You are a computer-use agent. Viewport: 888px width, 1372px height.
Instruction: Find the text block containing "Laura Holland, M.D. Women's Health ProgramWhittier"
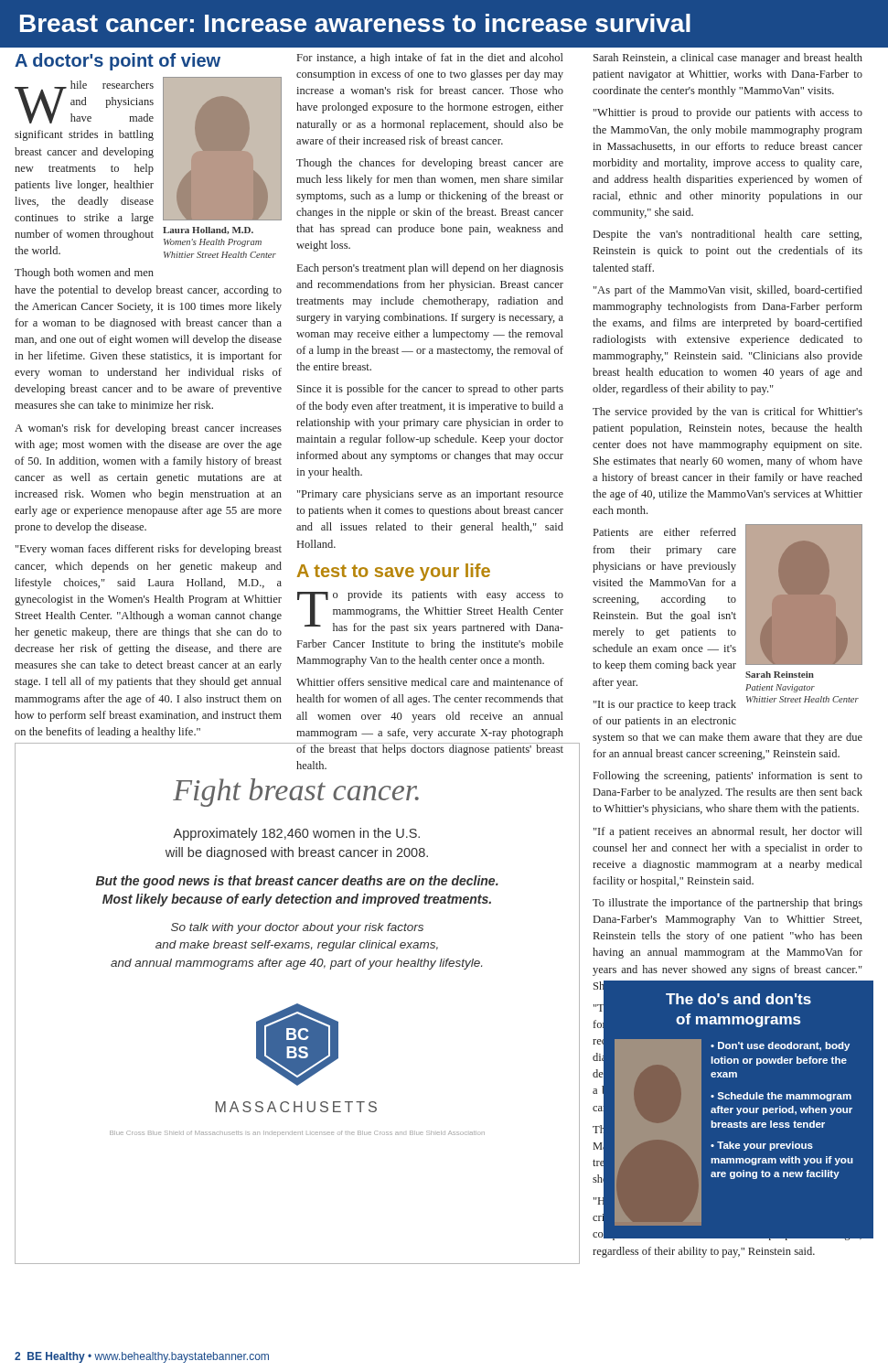[148, 408]
